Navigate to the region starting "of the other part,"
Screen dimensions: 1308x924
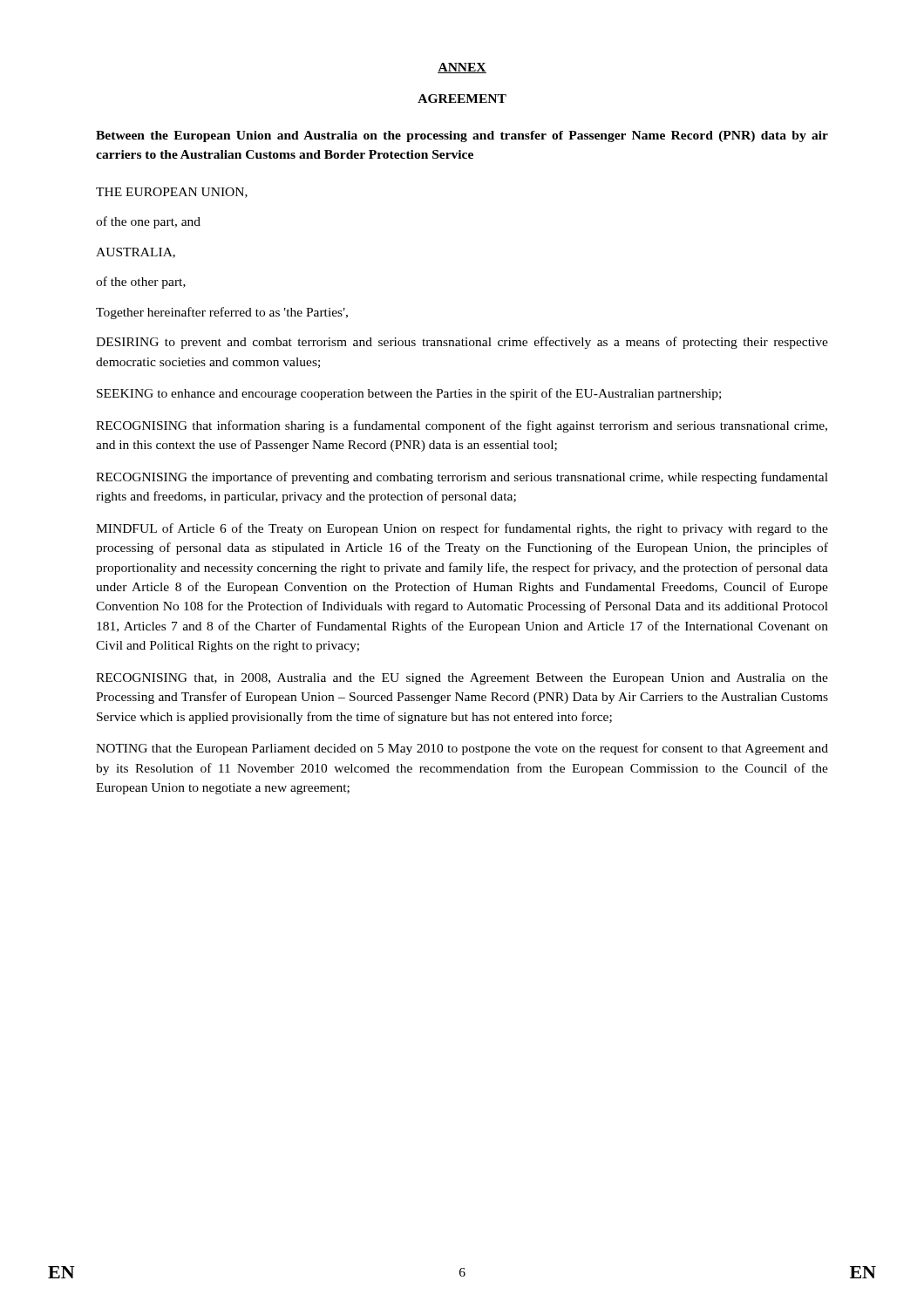[x=141, y=282]
